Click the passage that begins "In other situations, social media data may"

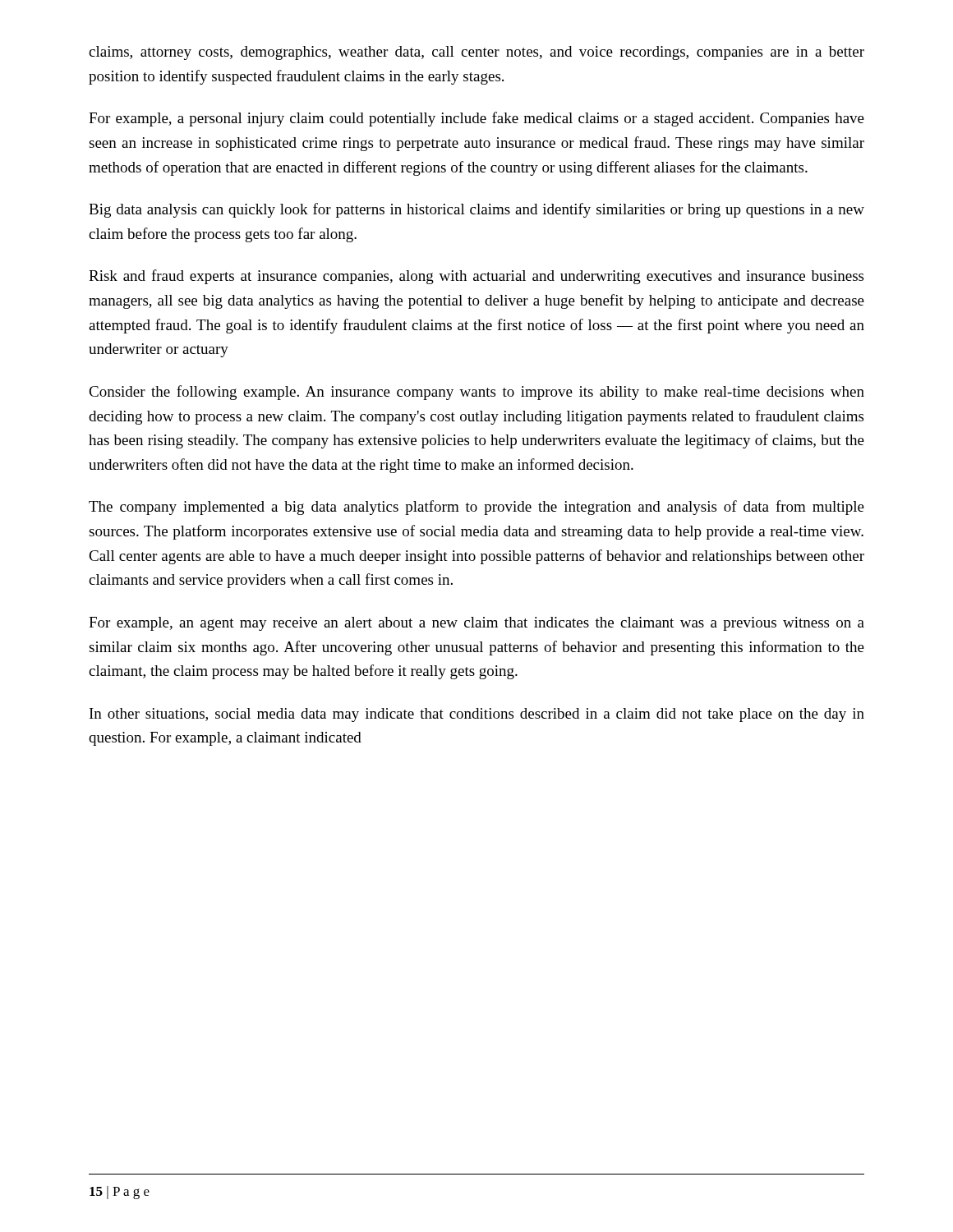[476, 725]
